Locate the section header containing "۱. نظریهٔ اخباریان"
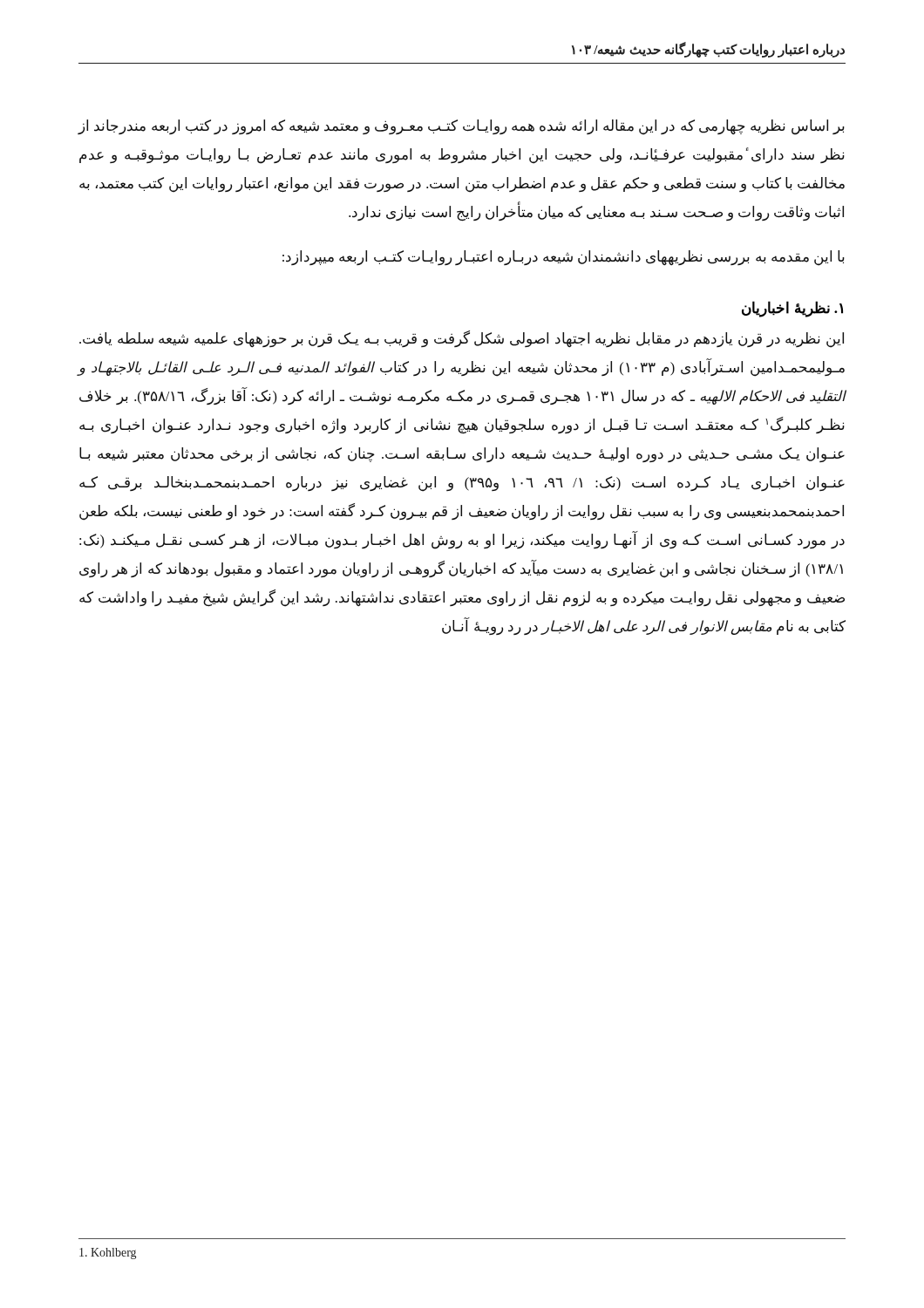The height and width of the screenshot is (1308, 924). (793, 308)
